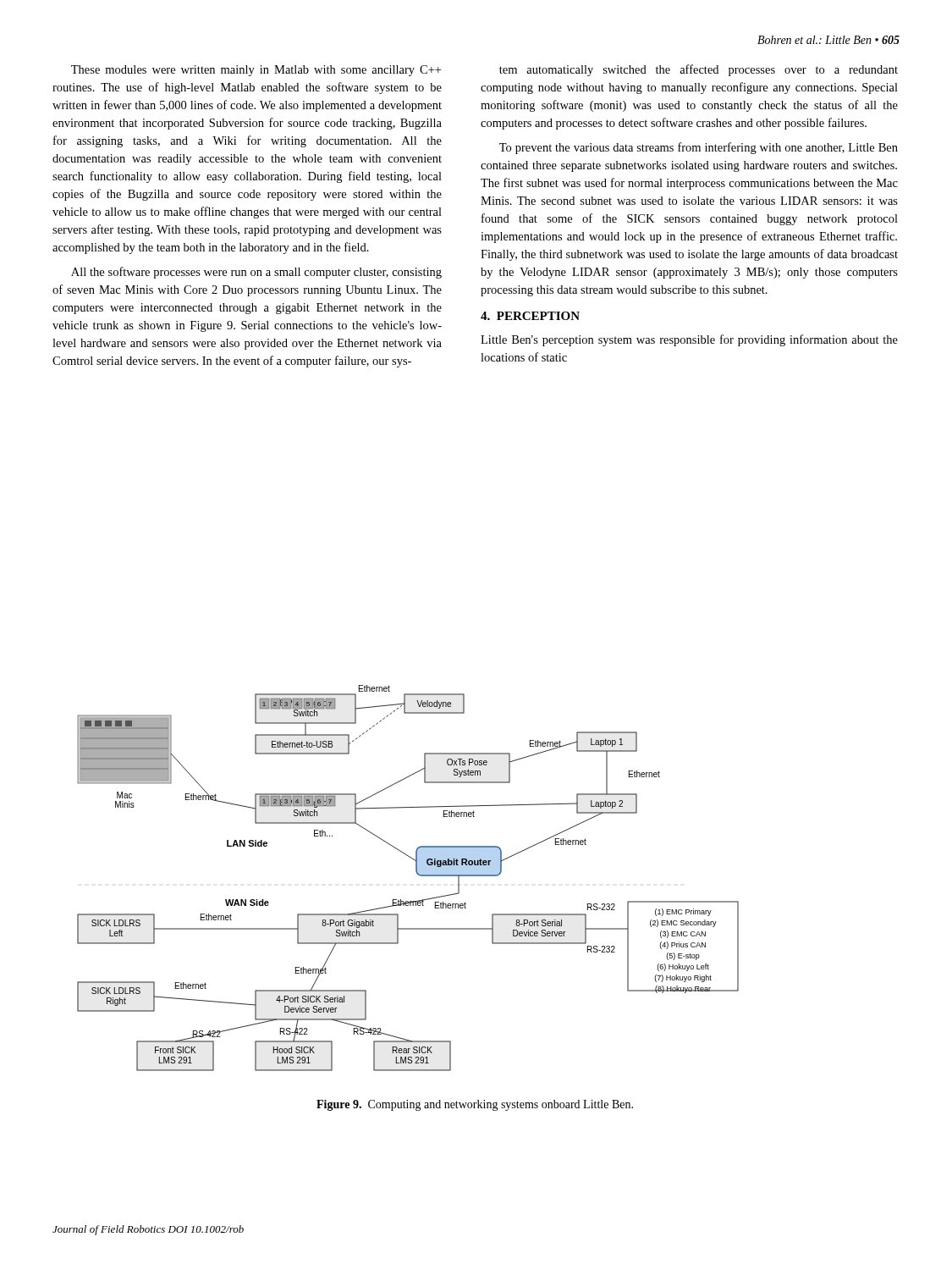Locate the text block that says "tem automatically switched the affected"
The image size is (952, 1270).
pyautogui.click(x=689, y=180)
